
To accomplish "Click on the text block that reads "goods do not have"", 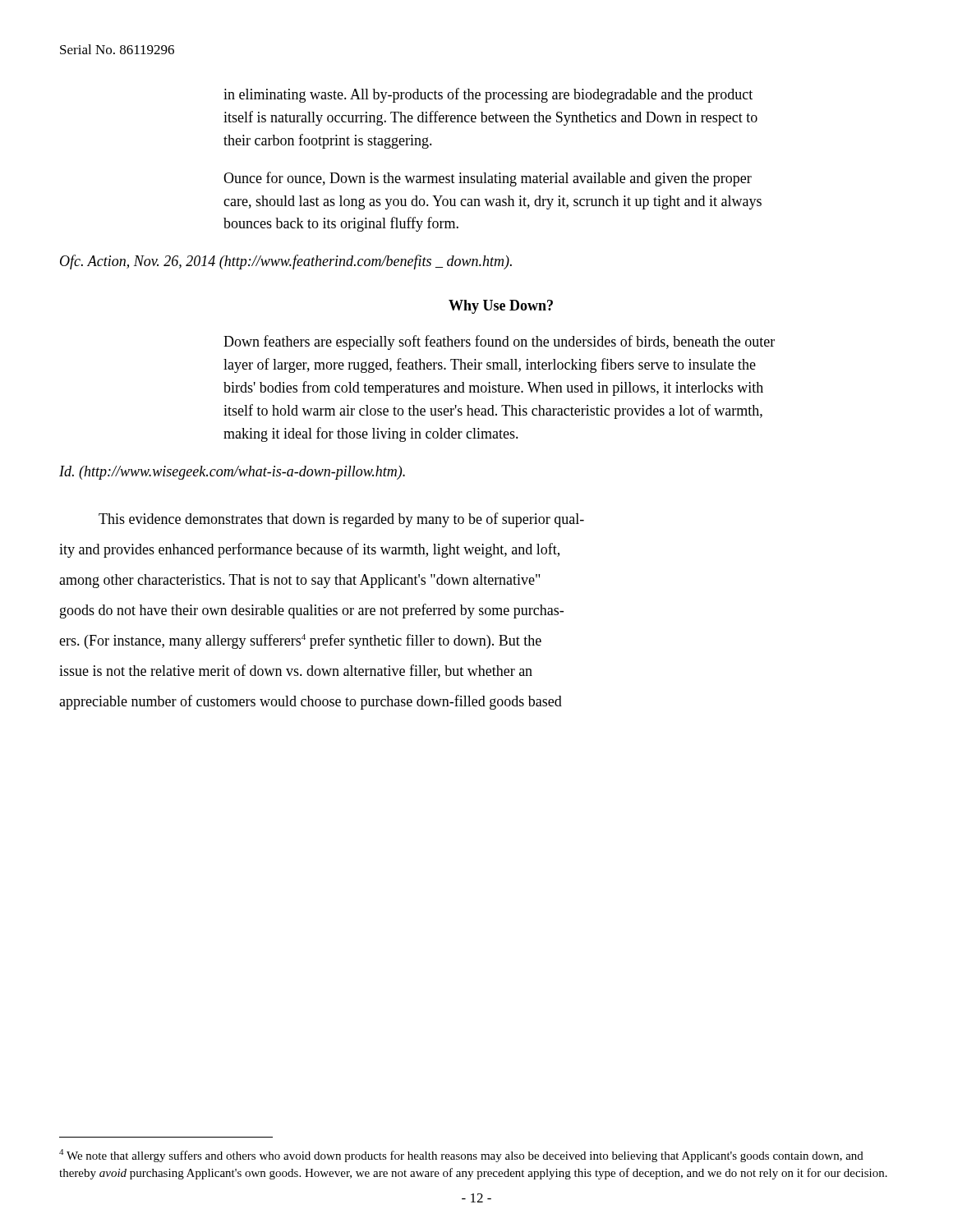I will point(312,610).
